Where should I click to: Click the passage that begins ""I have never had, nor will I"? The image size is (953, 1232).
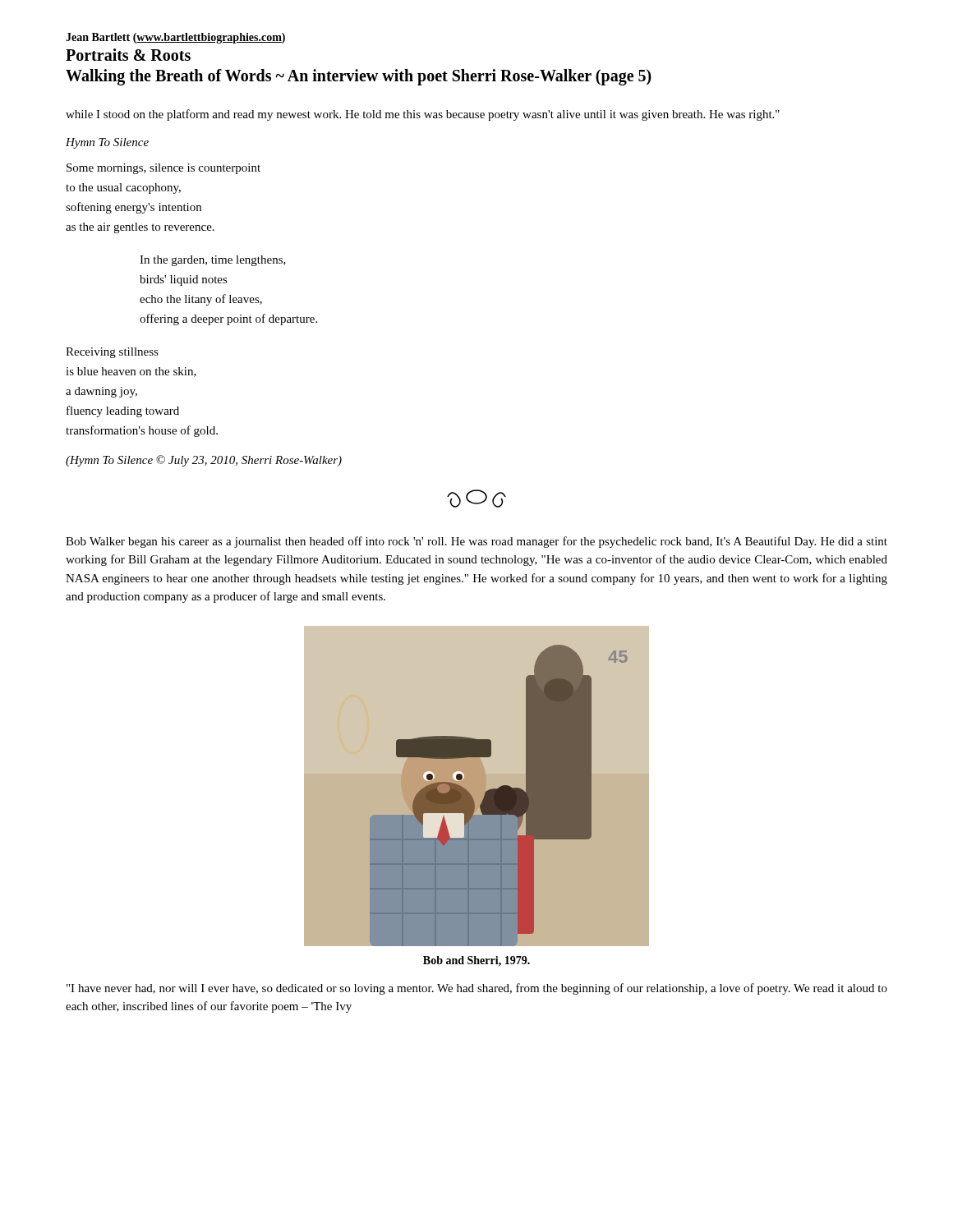[x=476, y=997]
